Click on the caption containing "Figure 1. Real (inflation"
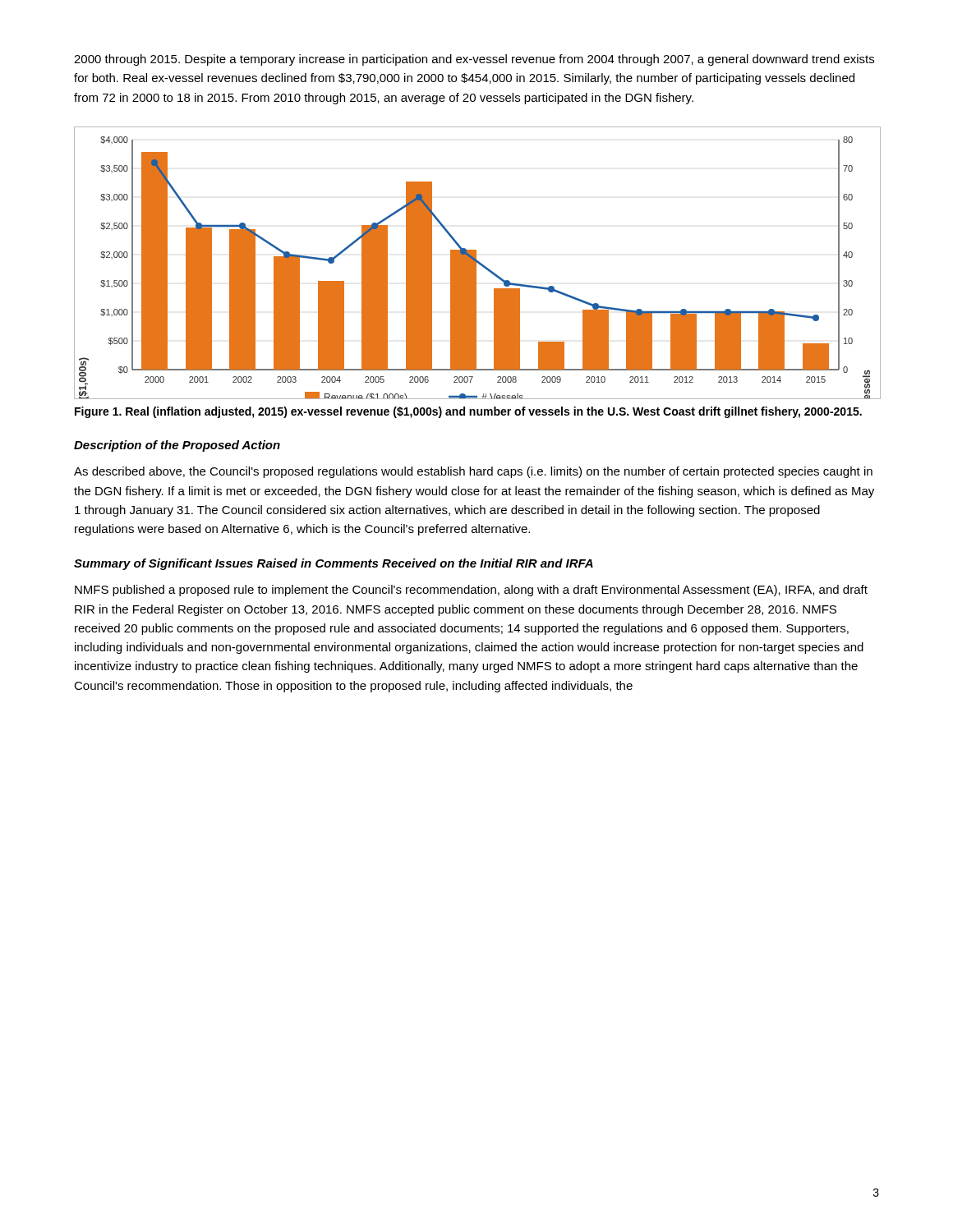This screenshot has height=1232, width=953. point(468,411)
